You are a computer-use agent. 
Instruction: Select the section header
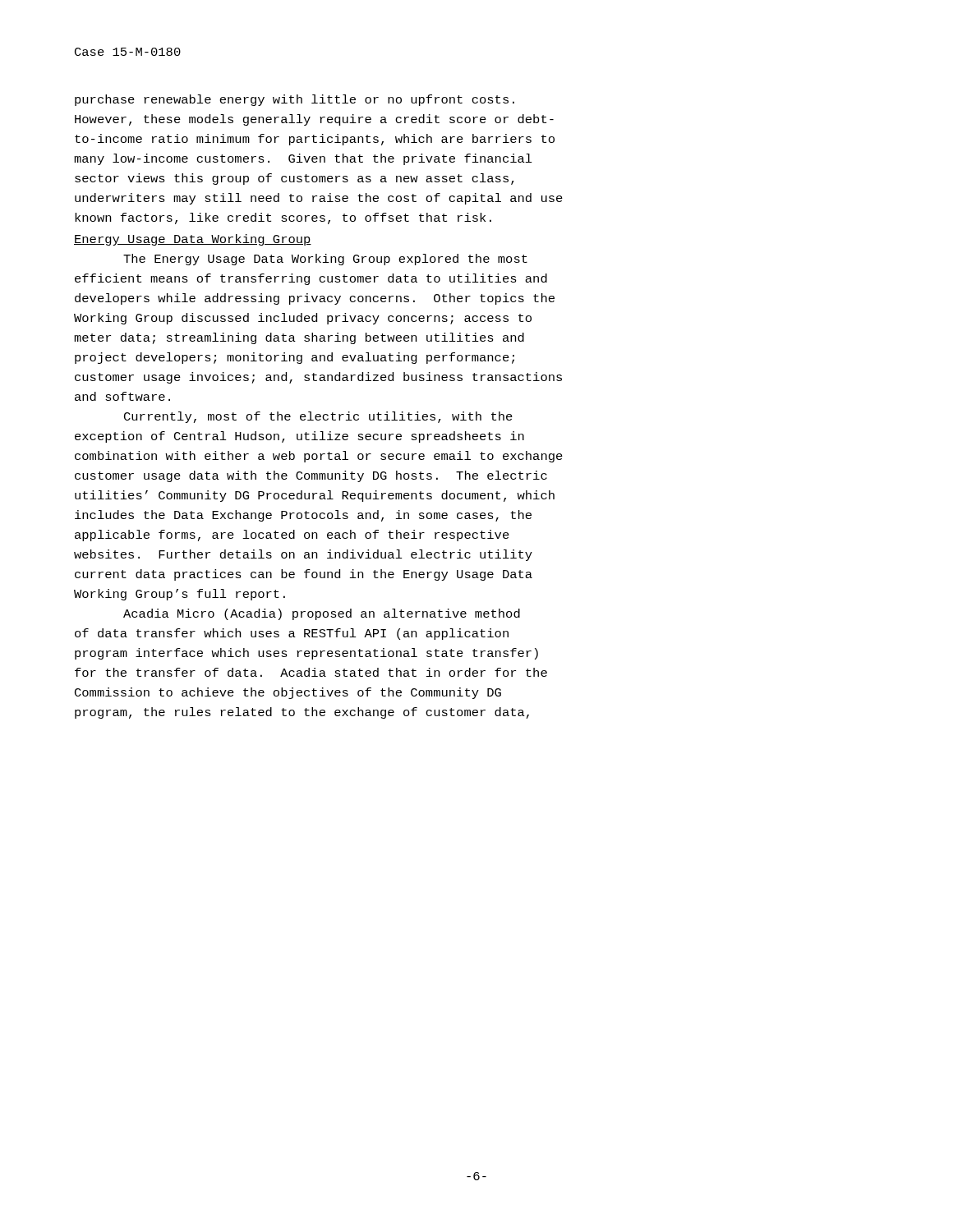pyautogui.click(x=192, y=240)
